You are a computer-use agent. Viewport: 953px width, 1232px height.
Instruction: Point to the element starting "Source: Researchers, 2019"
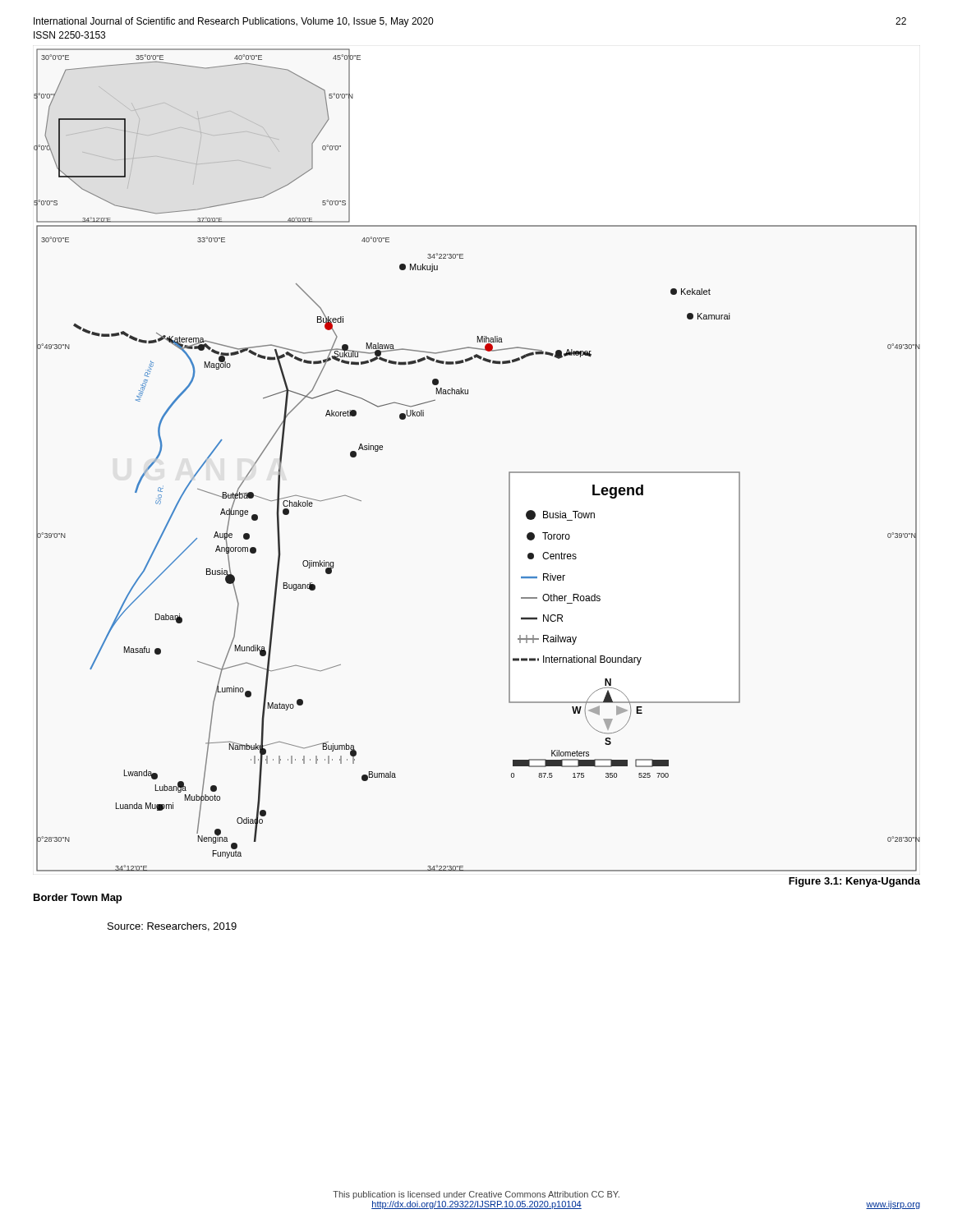click(172, 926)
